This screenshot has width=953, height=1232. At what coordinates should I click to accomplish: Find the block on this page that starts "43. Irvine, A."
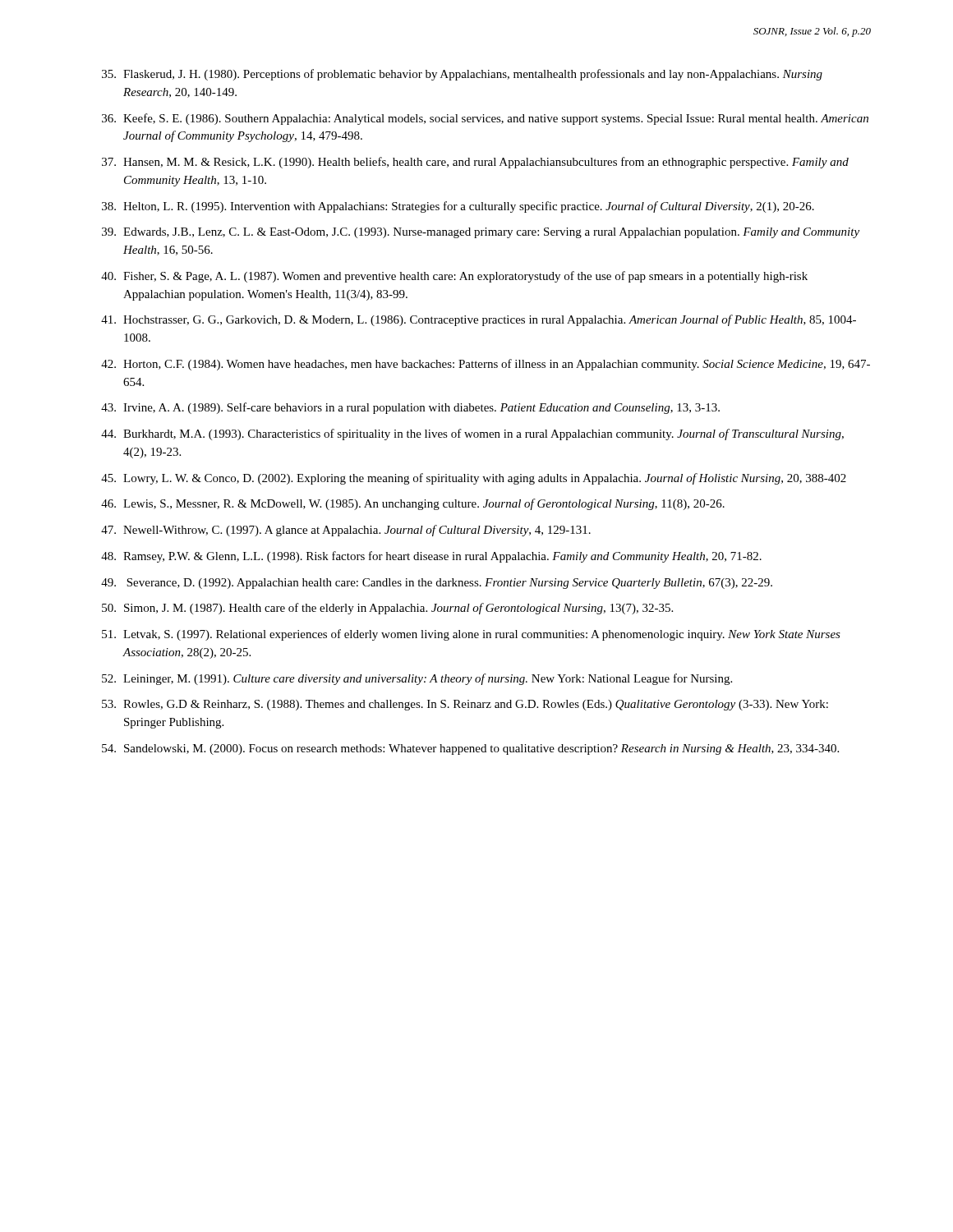[x=476, y=408]
